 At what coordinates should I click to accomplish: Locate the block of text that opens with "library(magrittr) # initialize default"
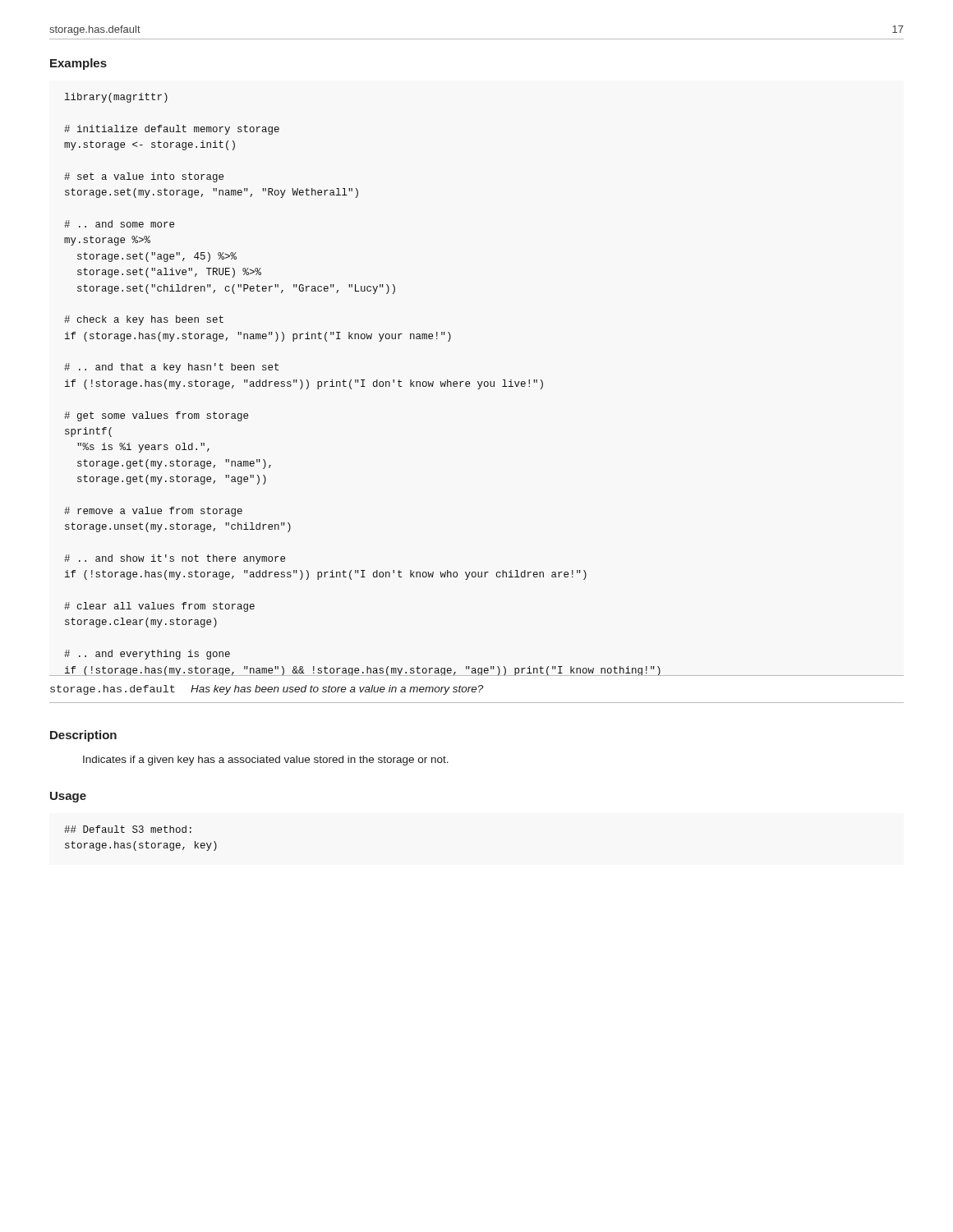pyautogui.click(x=476, y=385)
